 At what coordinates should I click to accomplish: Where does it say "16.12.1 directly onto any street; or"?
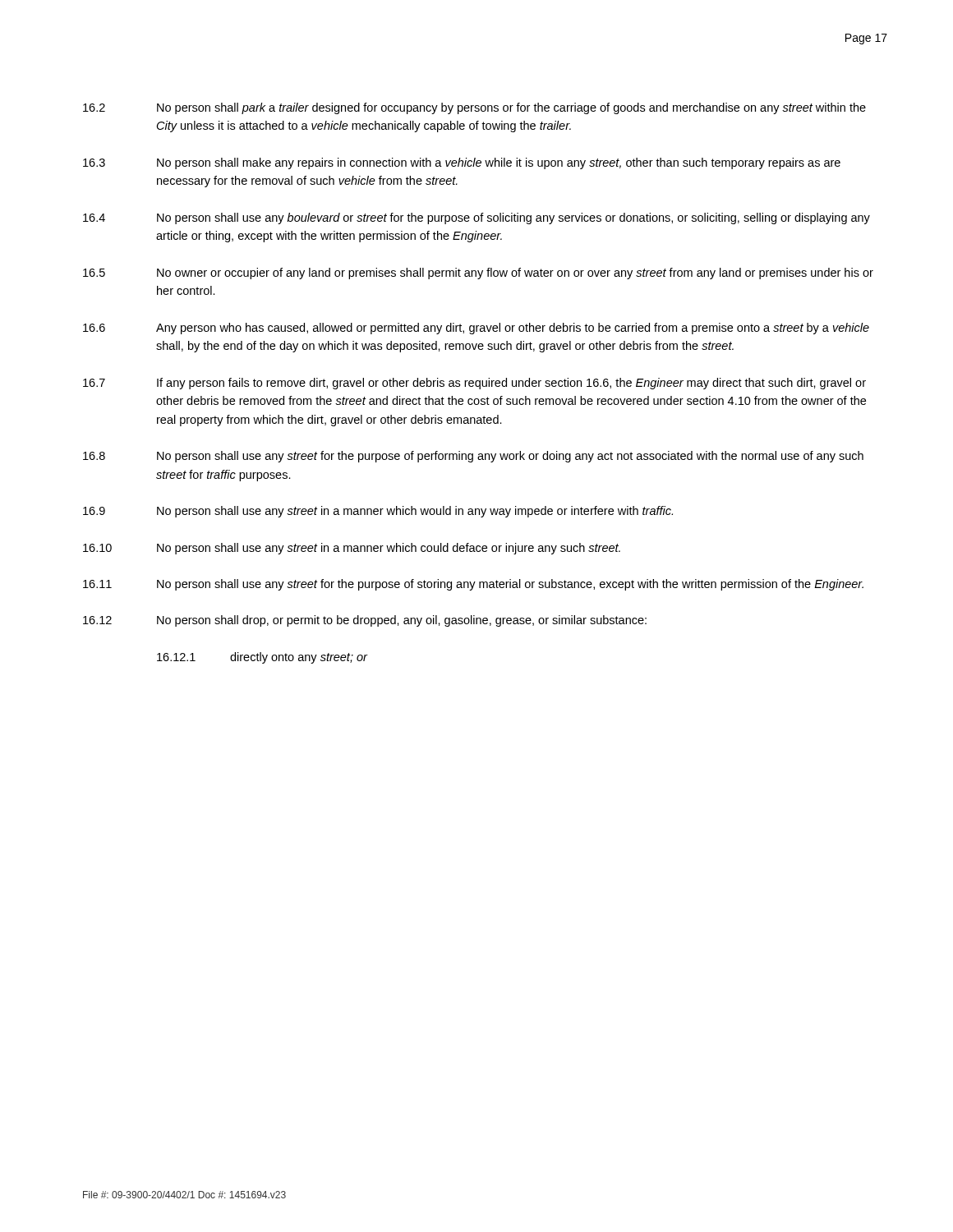click(x=262, y=658)
